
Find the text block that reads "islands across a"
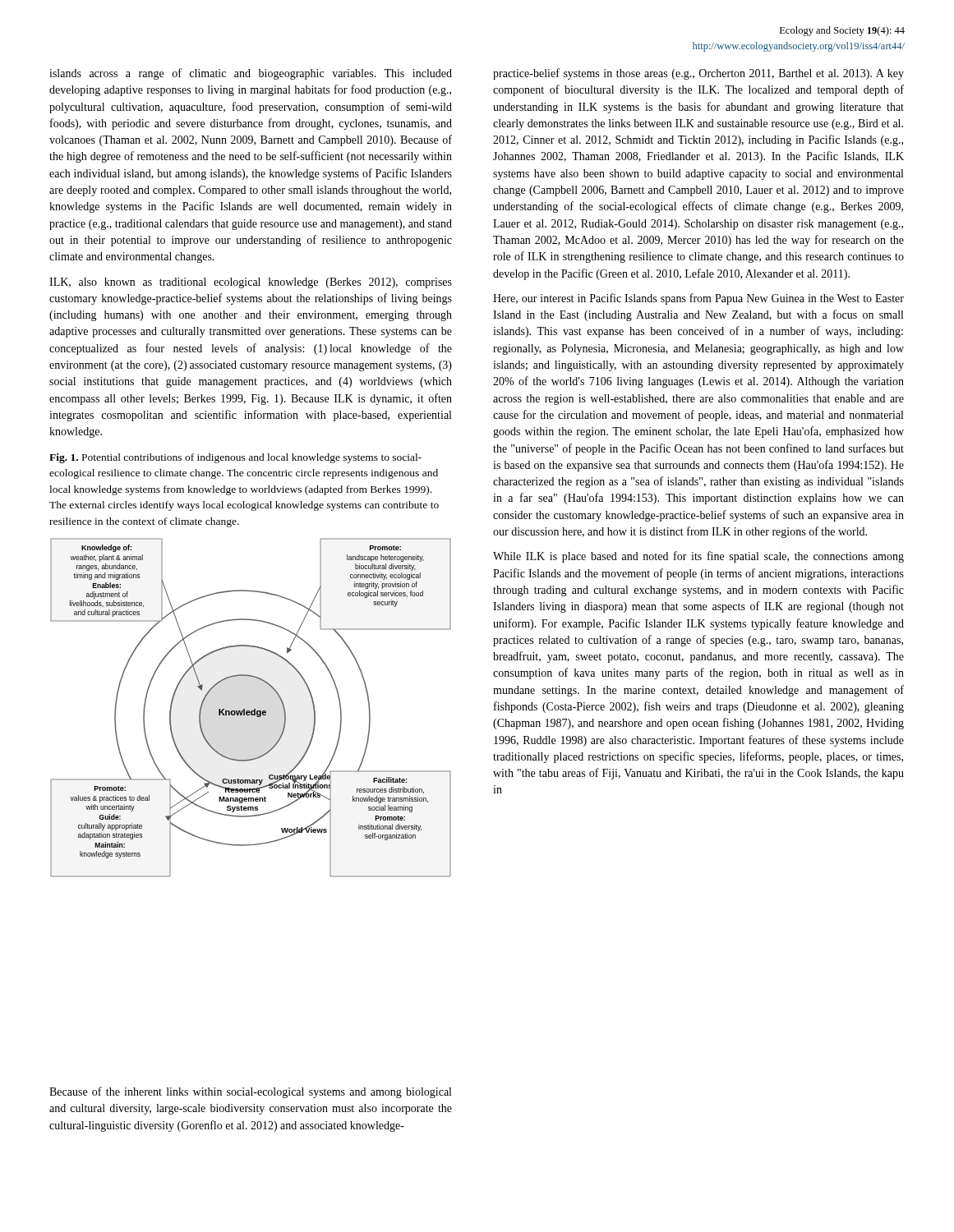[251, 166]
